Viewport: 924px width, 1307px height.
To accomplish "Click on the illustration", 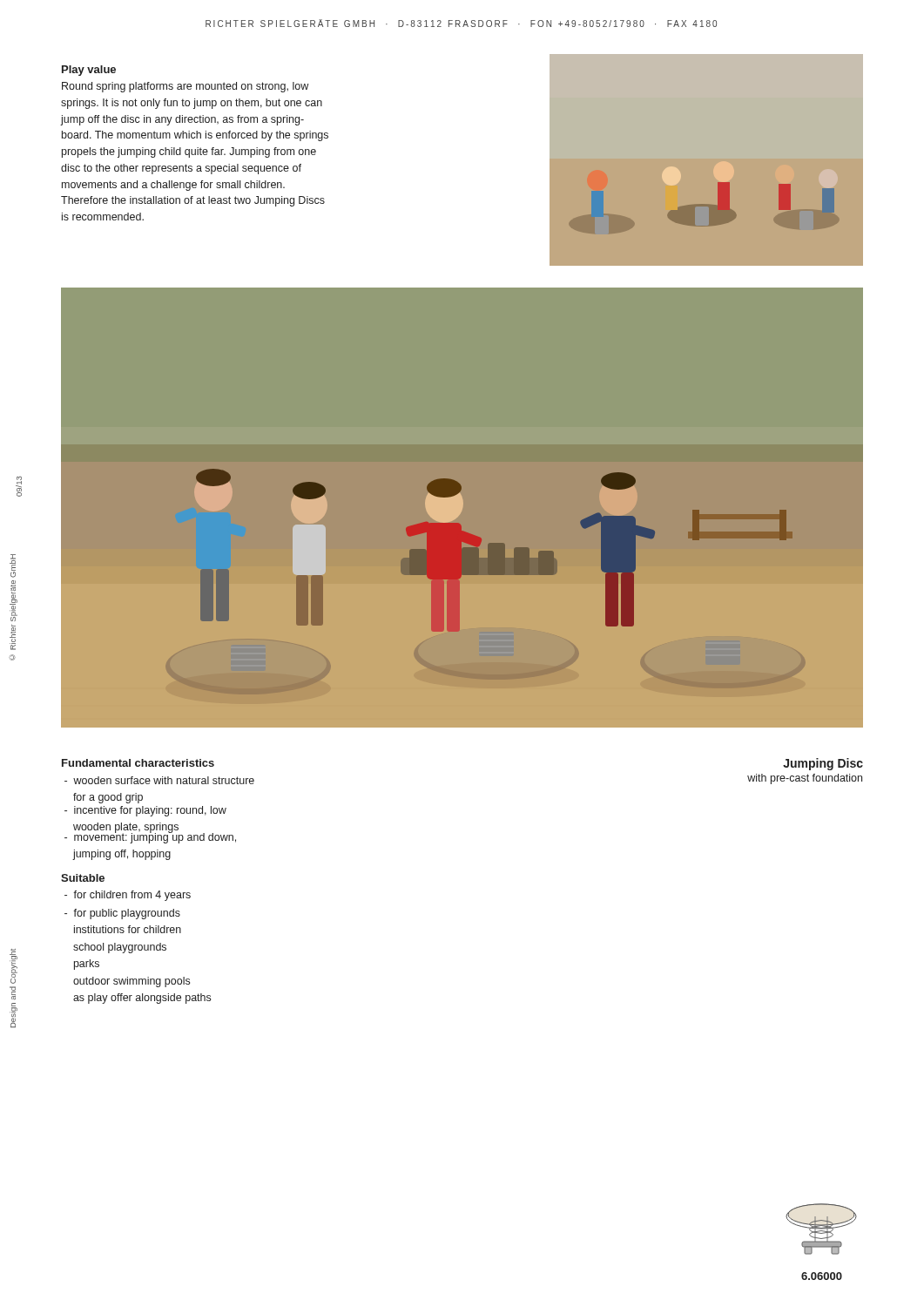I will (x=822, y=1228).
